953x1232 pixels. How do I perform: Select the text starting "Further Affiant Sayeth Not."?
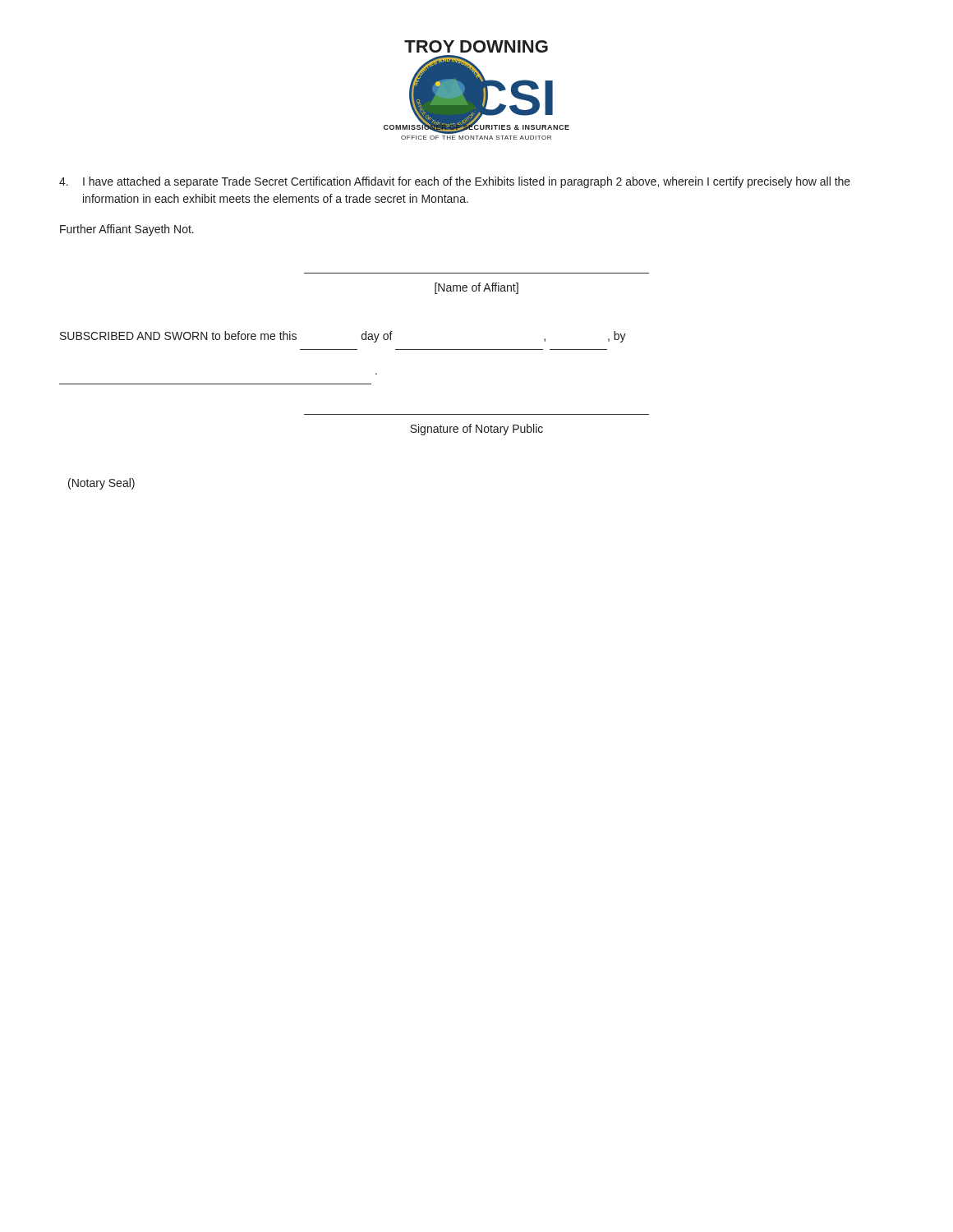pyautogui.click(x=127, y=229)
